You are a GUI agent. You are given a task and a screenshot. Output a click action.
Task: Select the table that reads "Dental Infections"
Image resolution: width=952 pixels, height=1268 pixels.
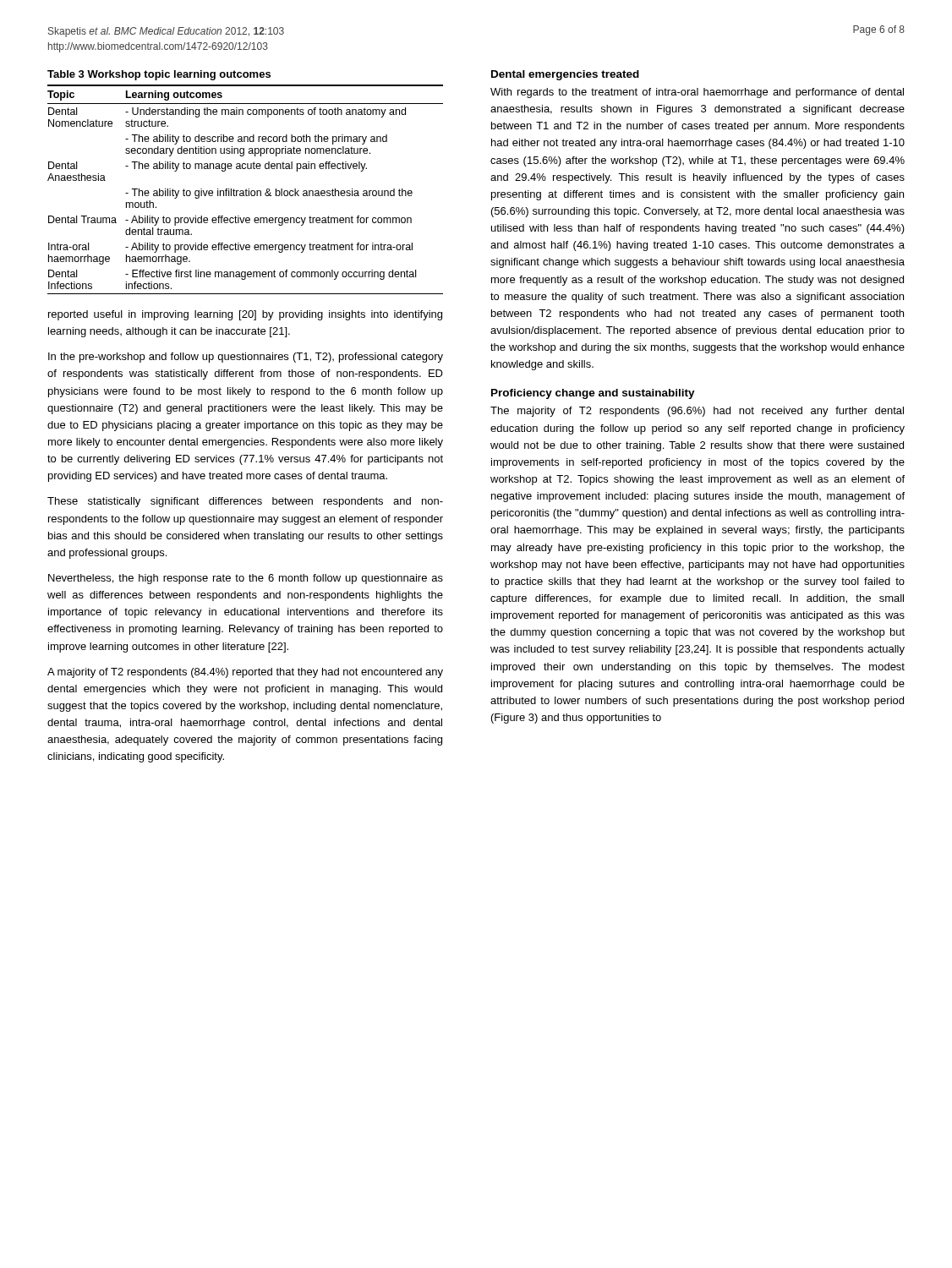point(245,189)
